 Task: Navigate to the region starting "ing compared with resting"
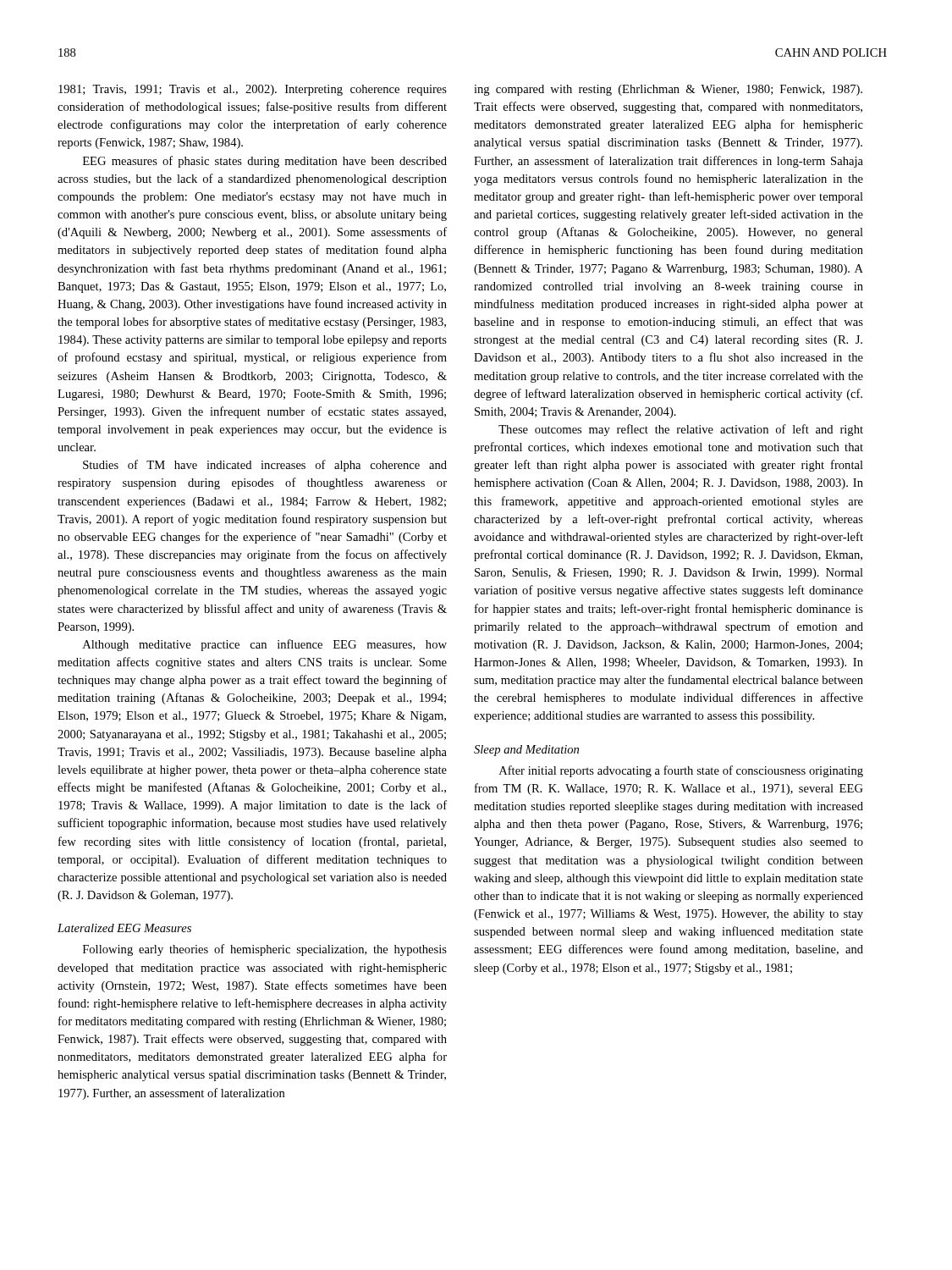coord(669,529)
